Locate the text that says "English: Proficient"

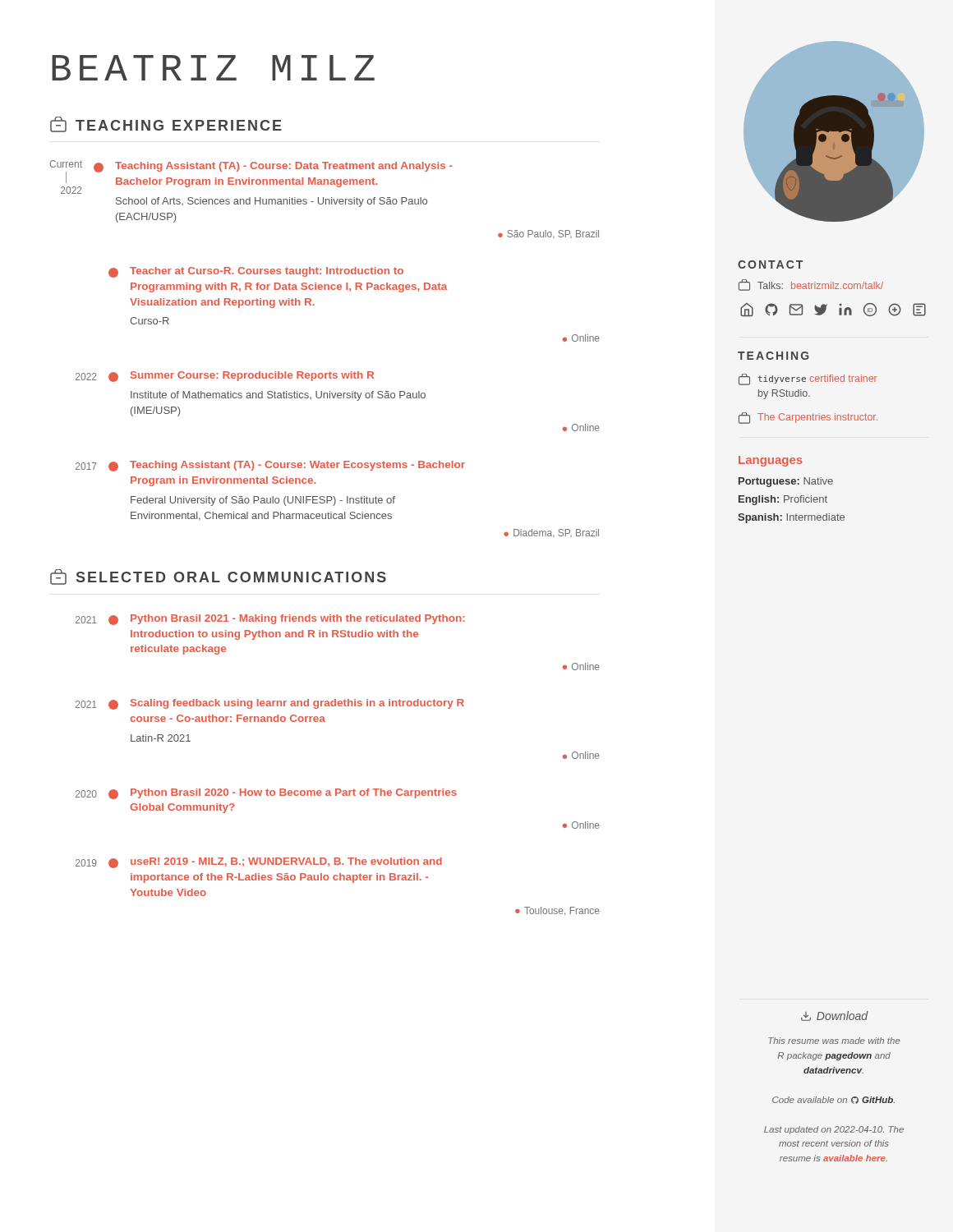tap(834, 499)
